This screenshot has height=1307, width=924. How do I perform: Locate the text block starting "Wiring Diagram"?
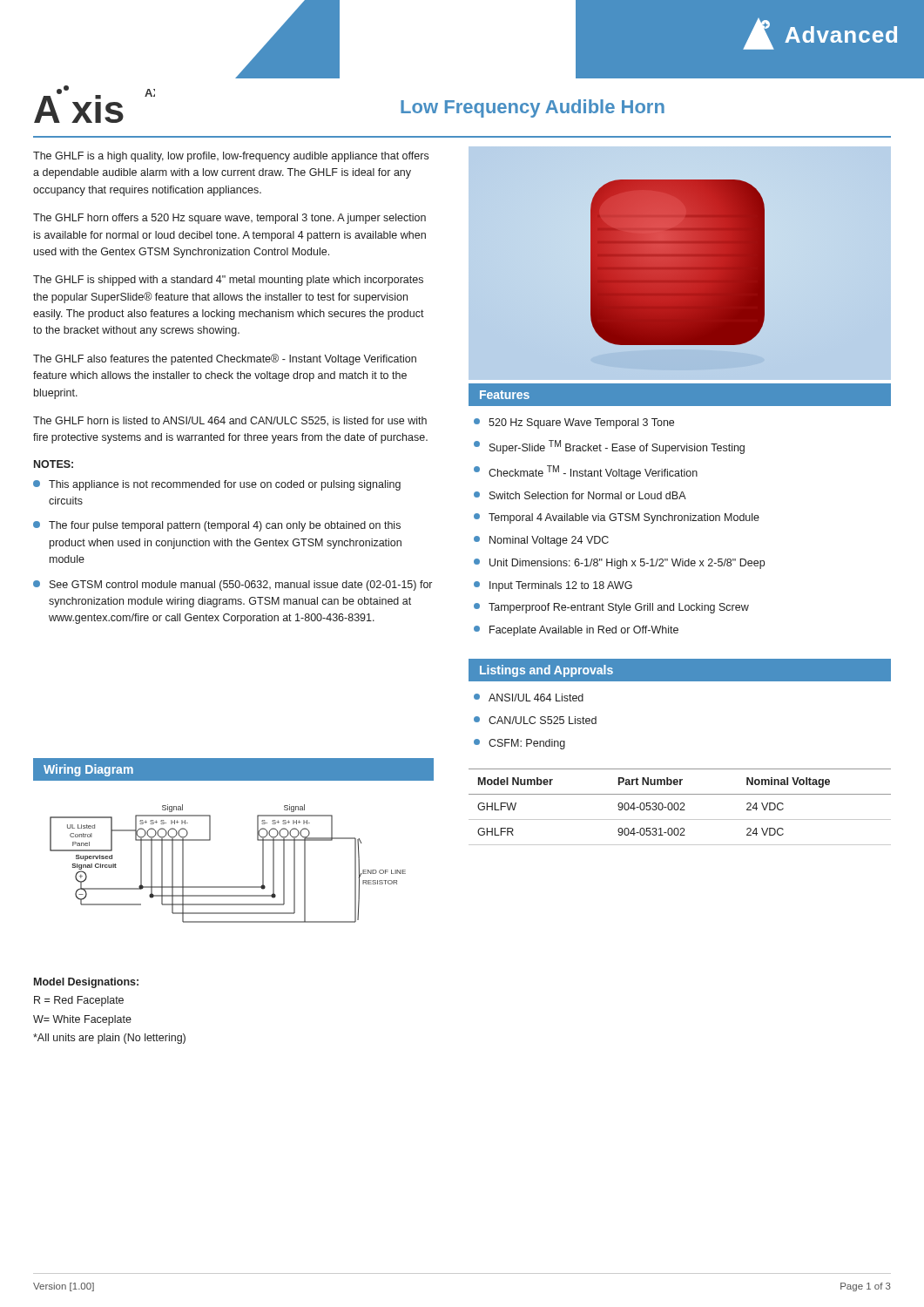(x=89, y=769)
